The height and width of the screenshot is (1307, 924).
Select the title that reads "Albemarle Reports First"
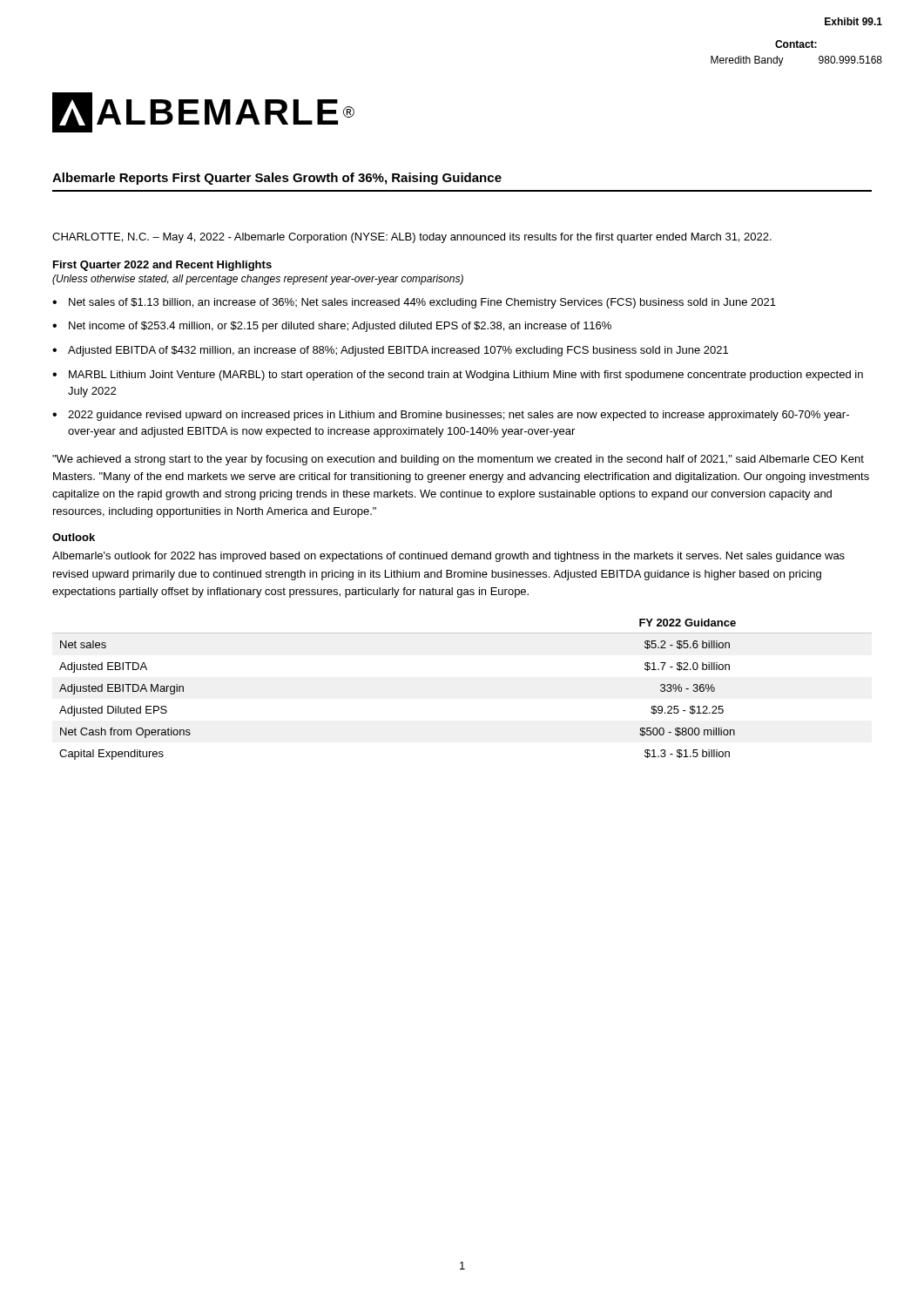click(462, 181)
